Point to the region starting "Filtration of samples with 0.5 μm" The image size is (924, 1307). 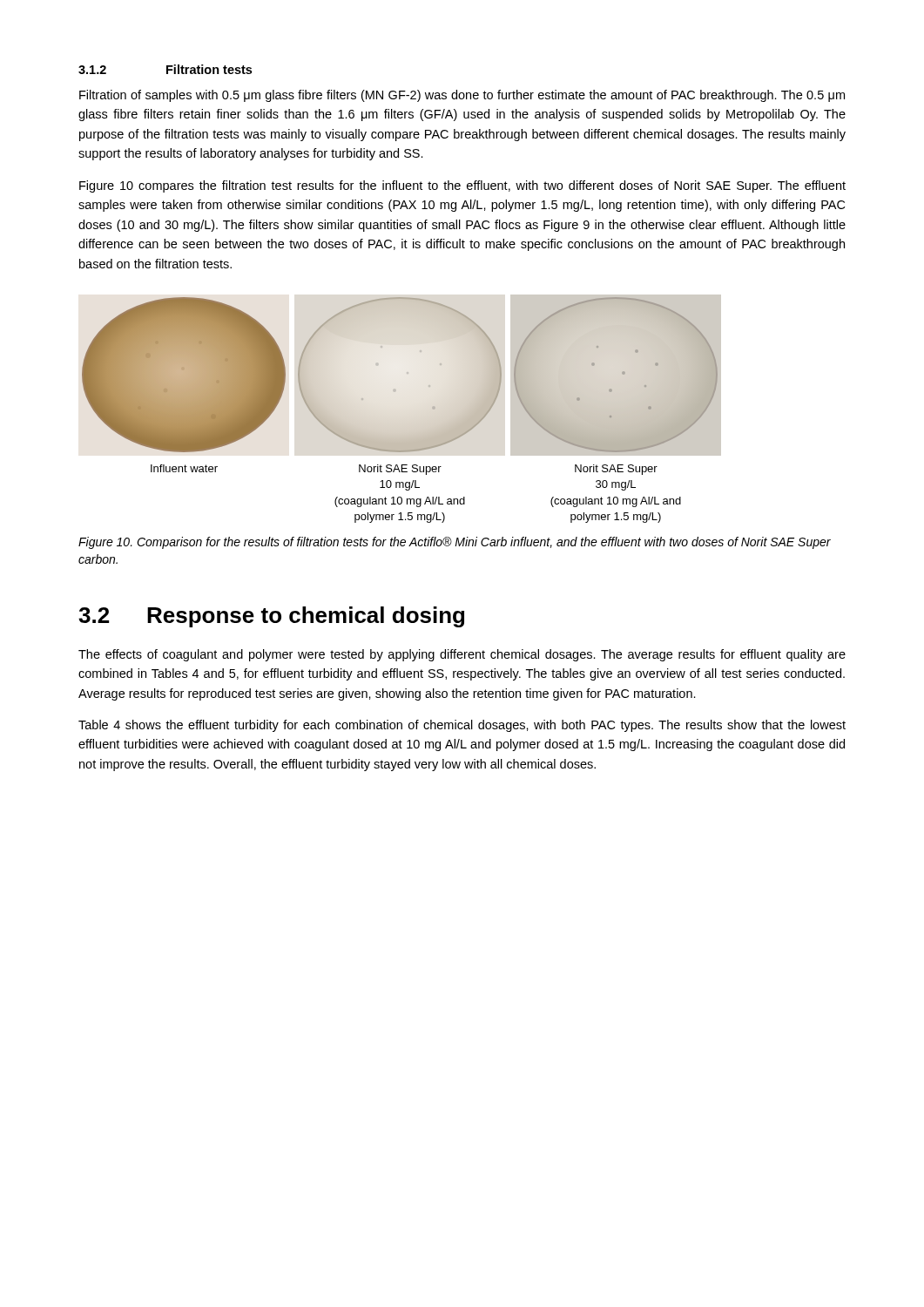pyautogui.click(x=462, y=124)
